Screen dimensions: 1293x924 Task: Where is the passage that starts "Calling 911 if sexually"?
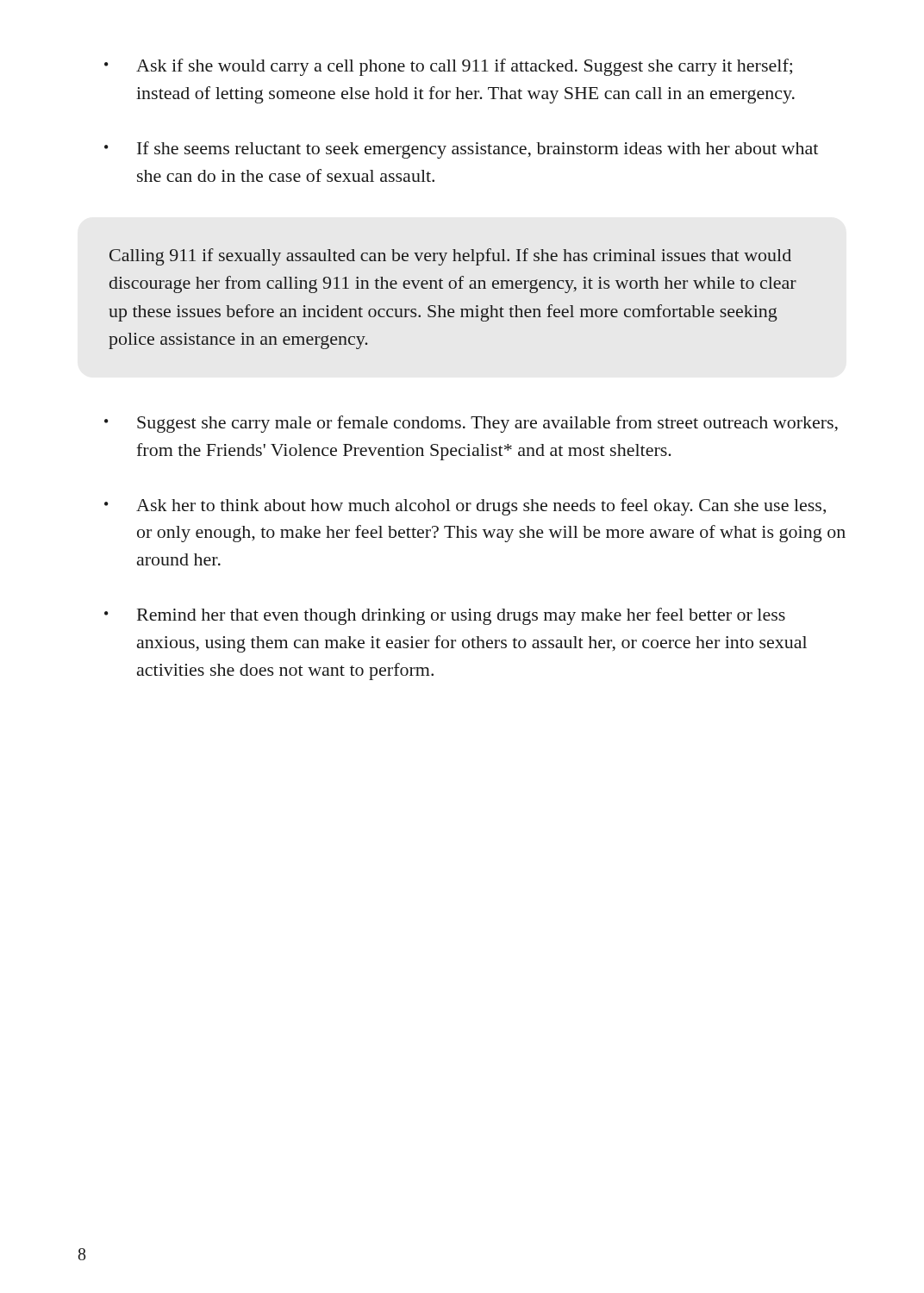point(452,296)
